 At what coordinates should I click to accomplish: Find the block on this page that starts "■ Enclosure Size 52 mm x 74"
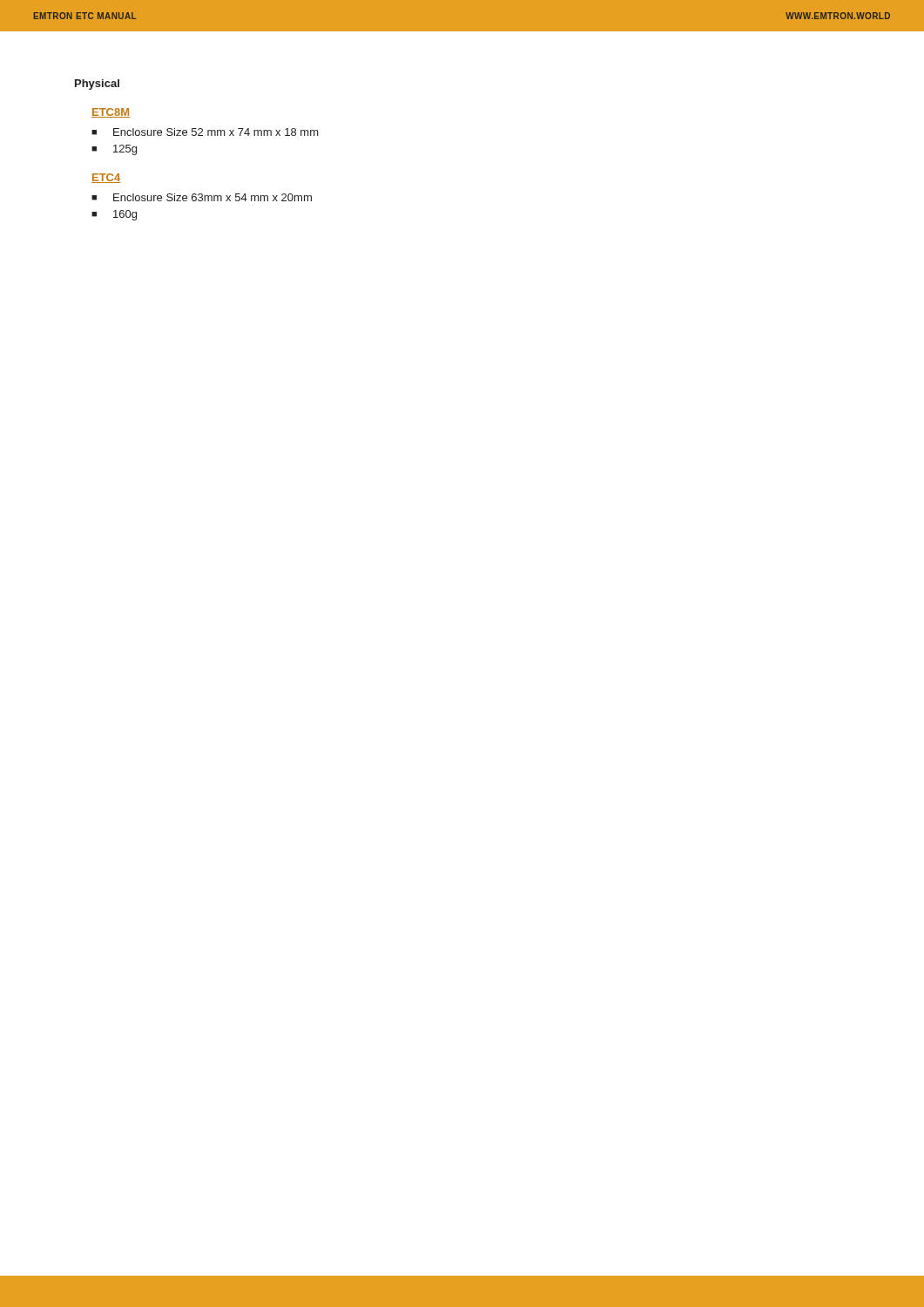click(x=205, y=132)
